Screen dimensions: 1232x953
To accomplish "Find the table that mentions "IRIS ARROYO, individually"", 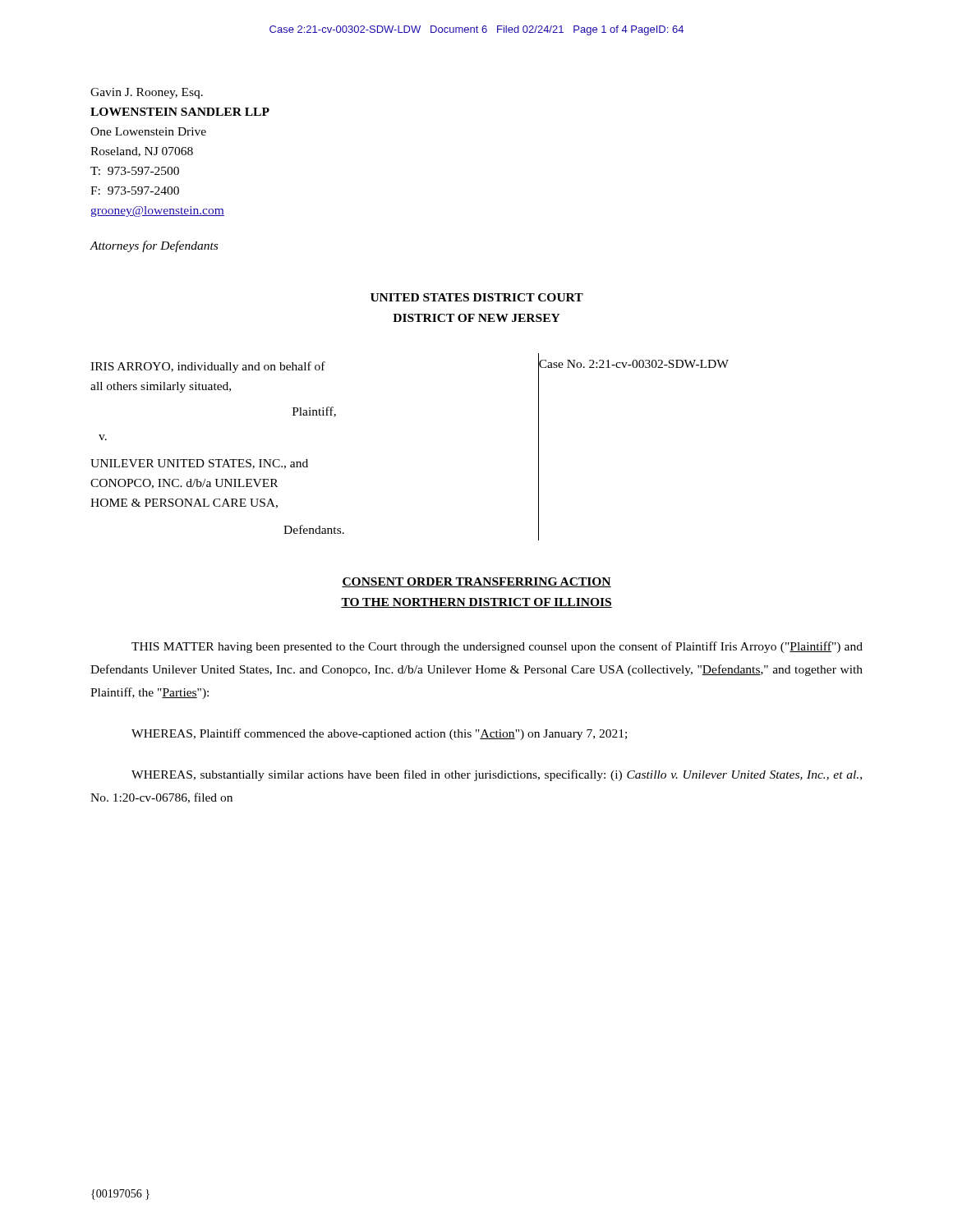I will click(x=476, y=447).
